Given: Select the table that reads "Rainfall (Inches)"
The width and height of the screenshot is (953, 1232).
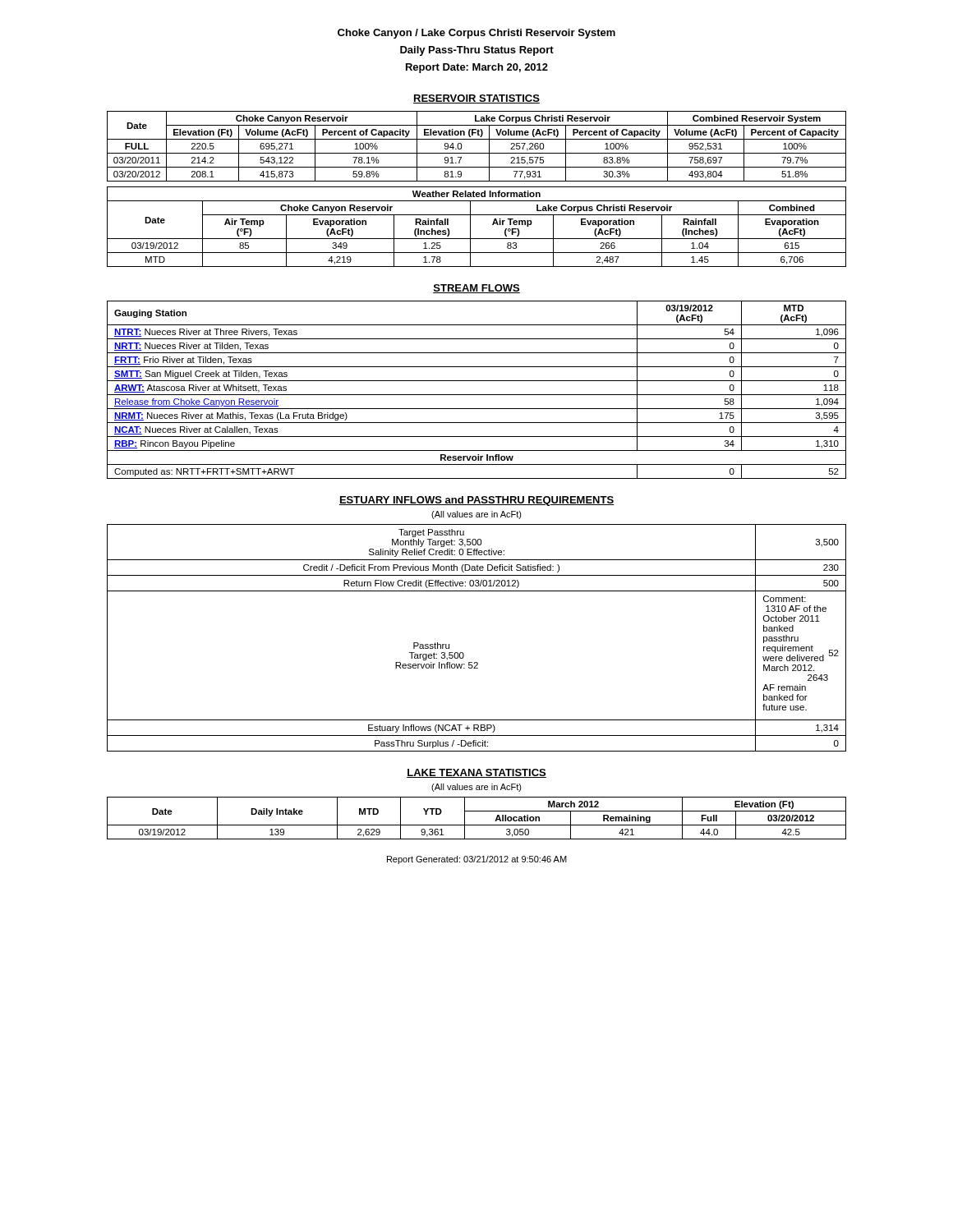Looking at the screenshot, I should (476, 227).
